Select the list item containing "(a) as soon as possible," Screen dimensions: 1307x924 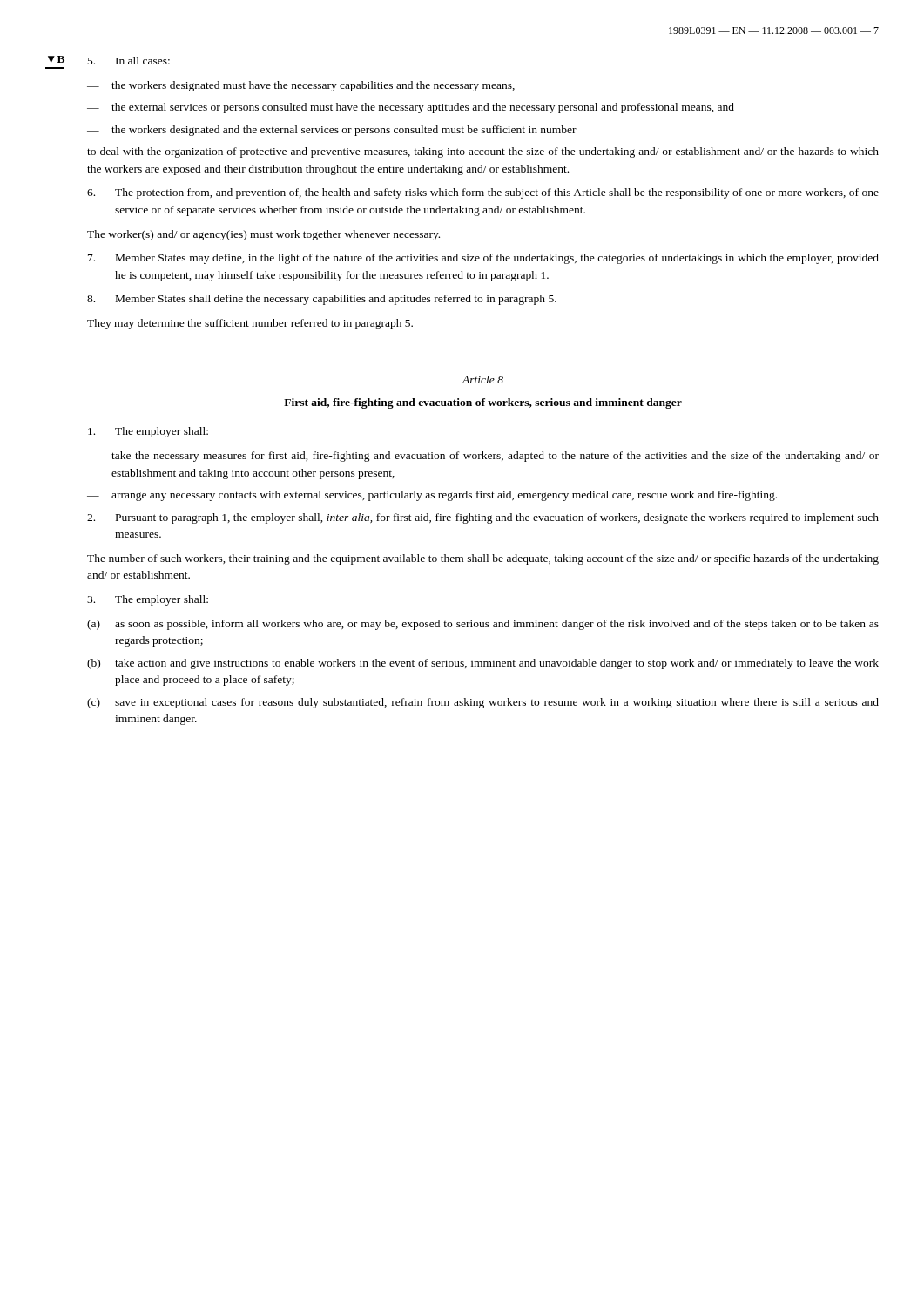click(483, 632)
